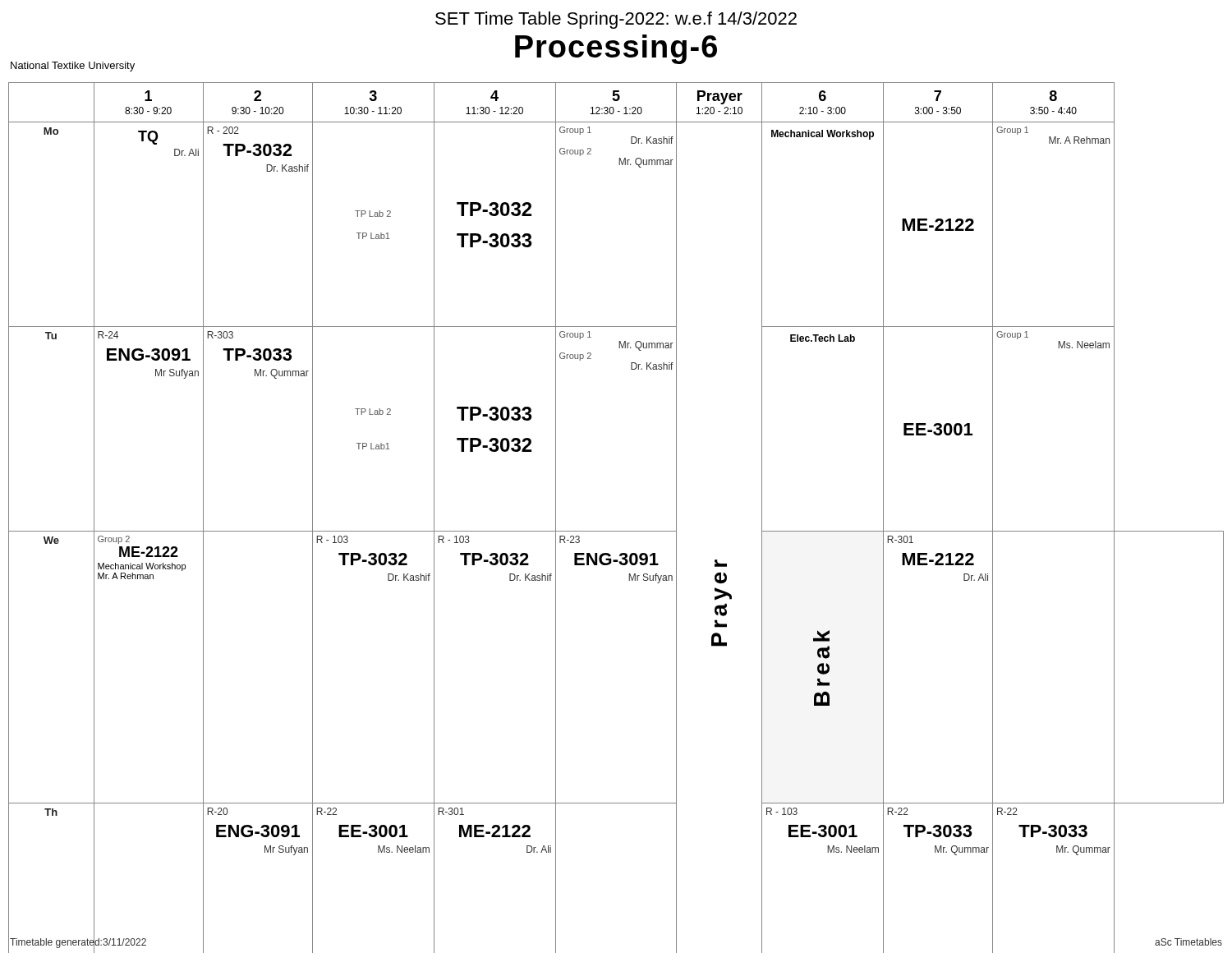Viewport: 1232px width, 953px height.
Task: Navigate to the element starting "SET Time Table Spring-2022:"
Action: pos(616,37)
